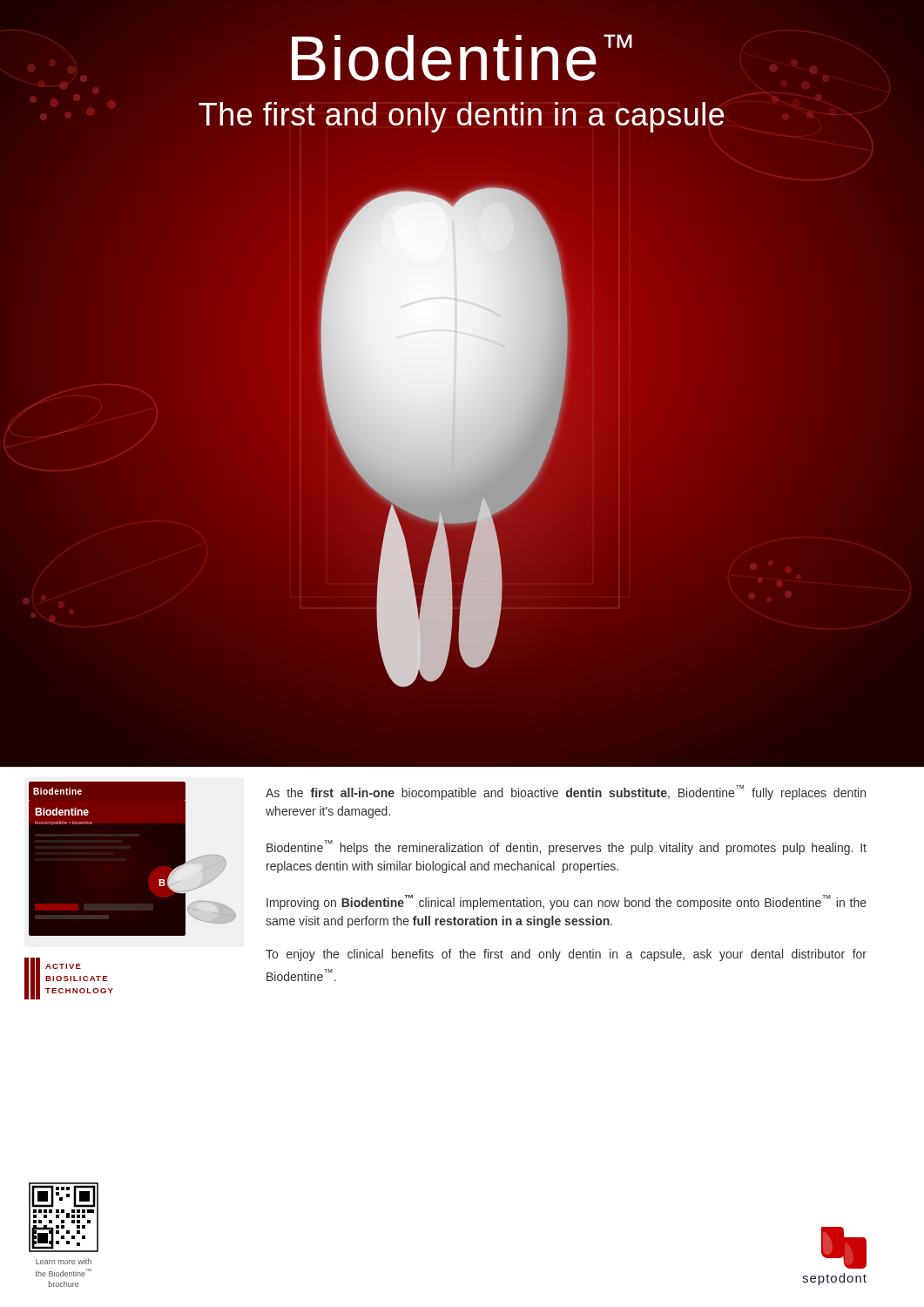The image size is (924, 1307).
Task: Find the text block starting "As the first"
Action: tap(566, 800)
